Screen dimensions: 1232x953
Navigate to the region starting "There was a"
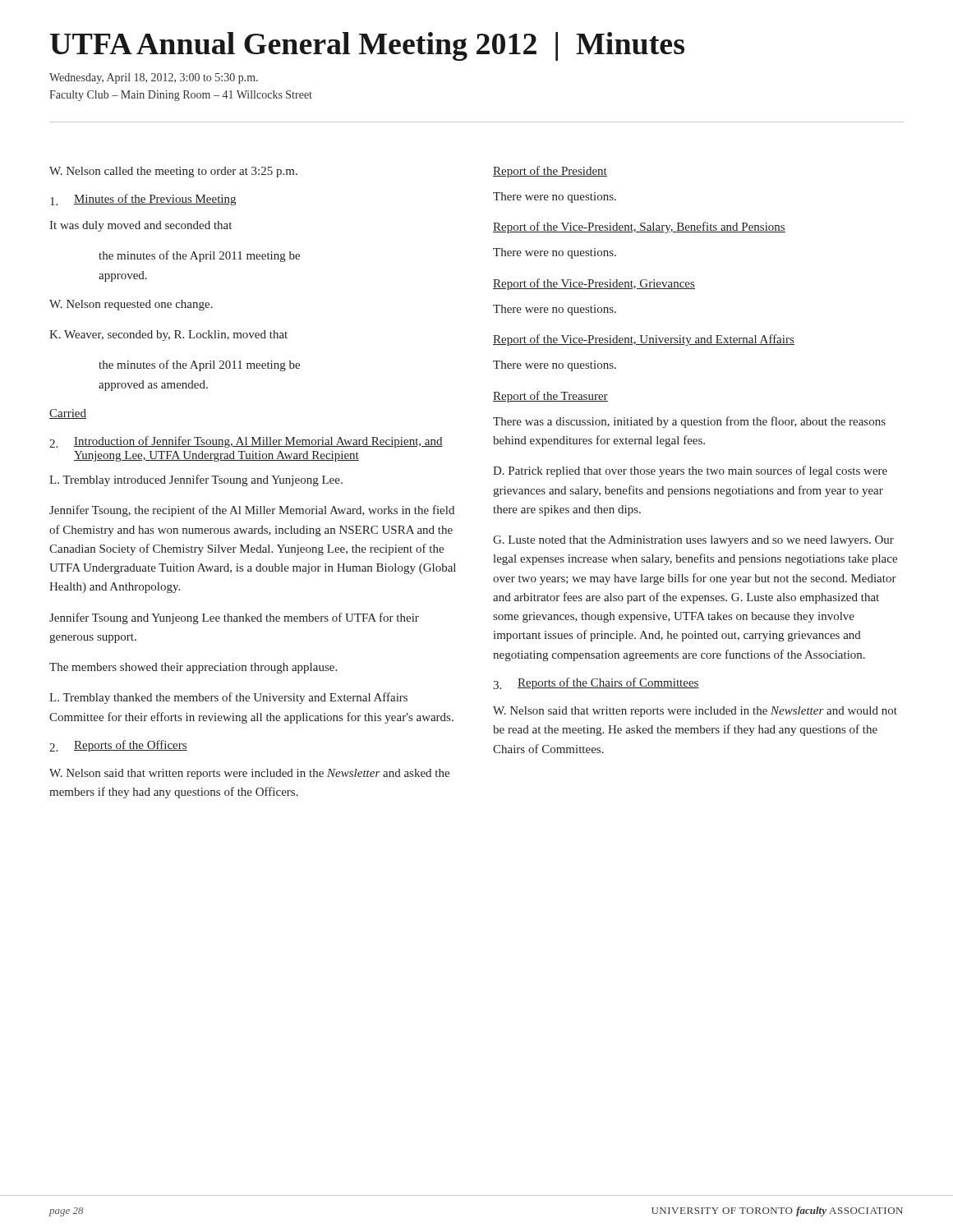[x=689, y=431]
